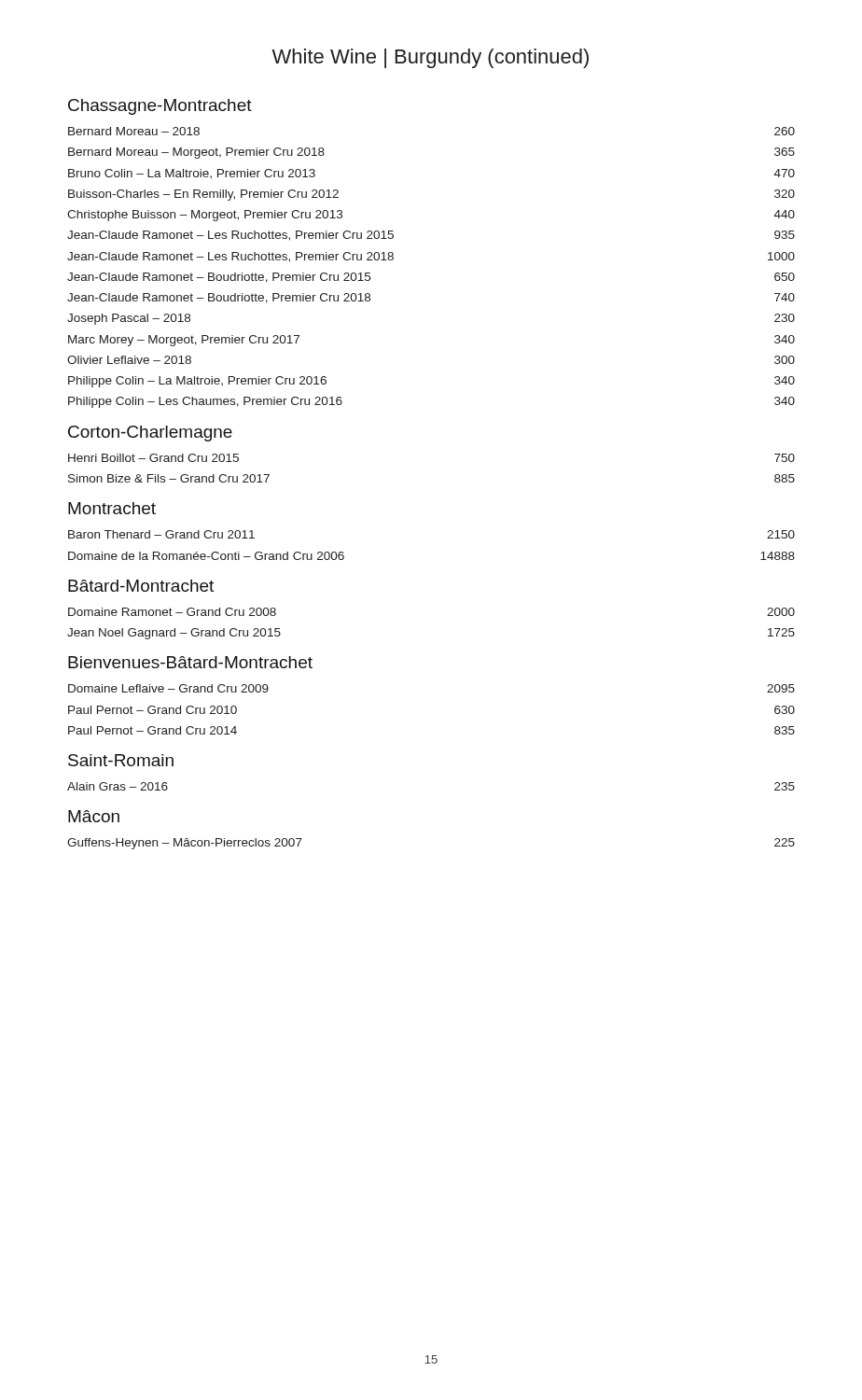Select the text starting "Marc Morey – Morgeot,"
The width and height of the screenshot is (862, 1400).
180,340
